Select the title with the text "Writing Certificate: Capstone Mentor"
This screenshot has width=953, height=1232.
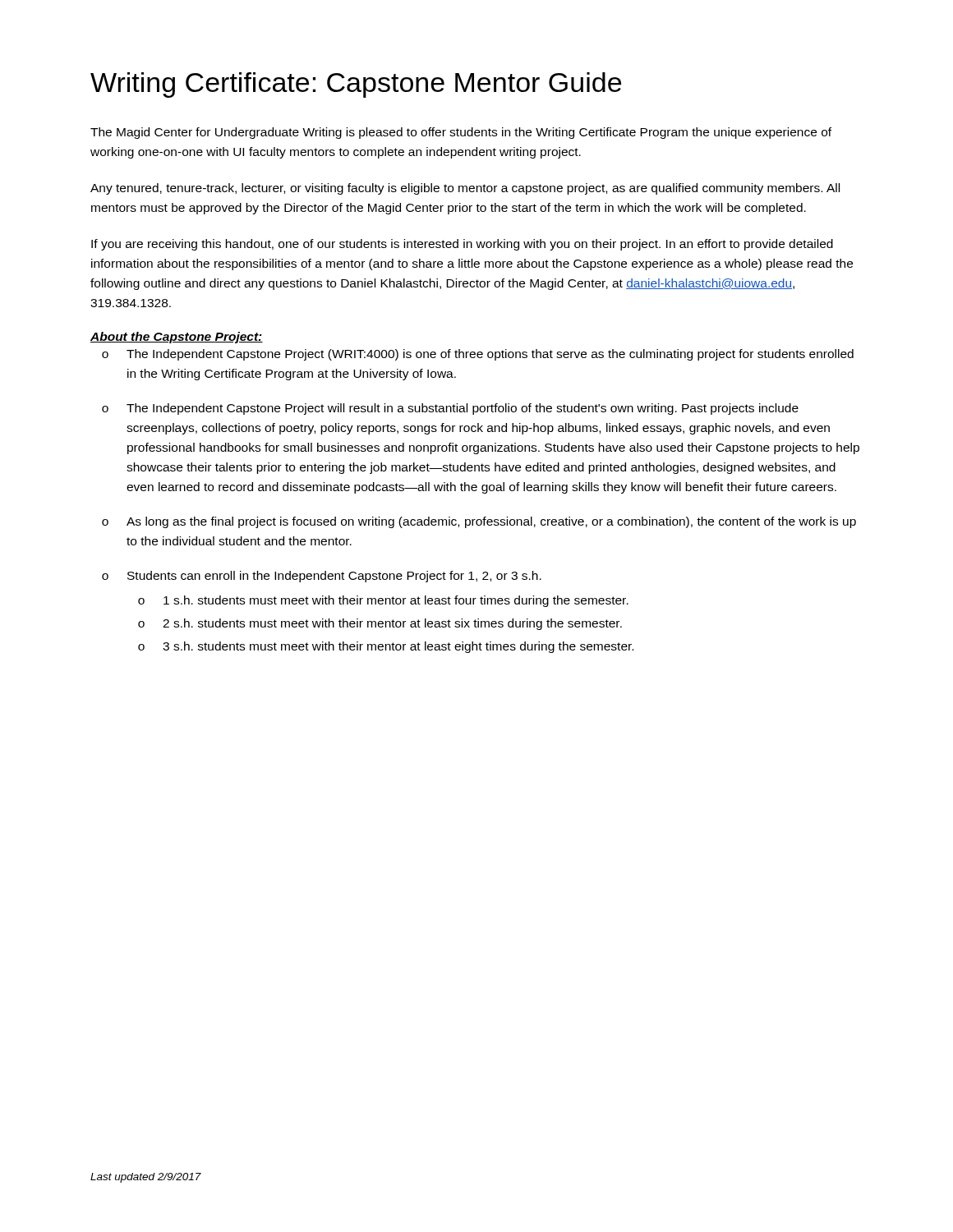476,82
